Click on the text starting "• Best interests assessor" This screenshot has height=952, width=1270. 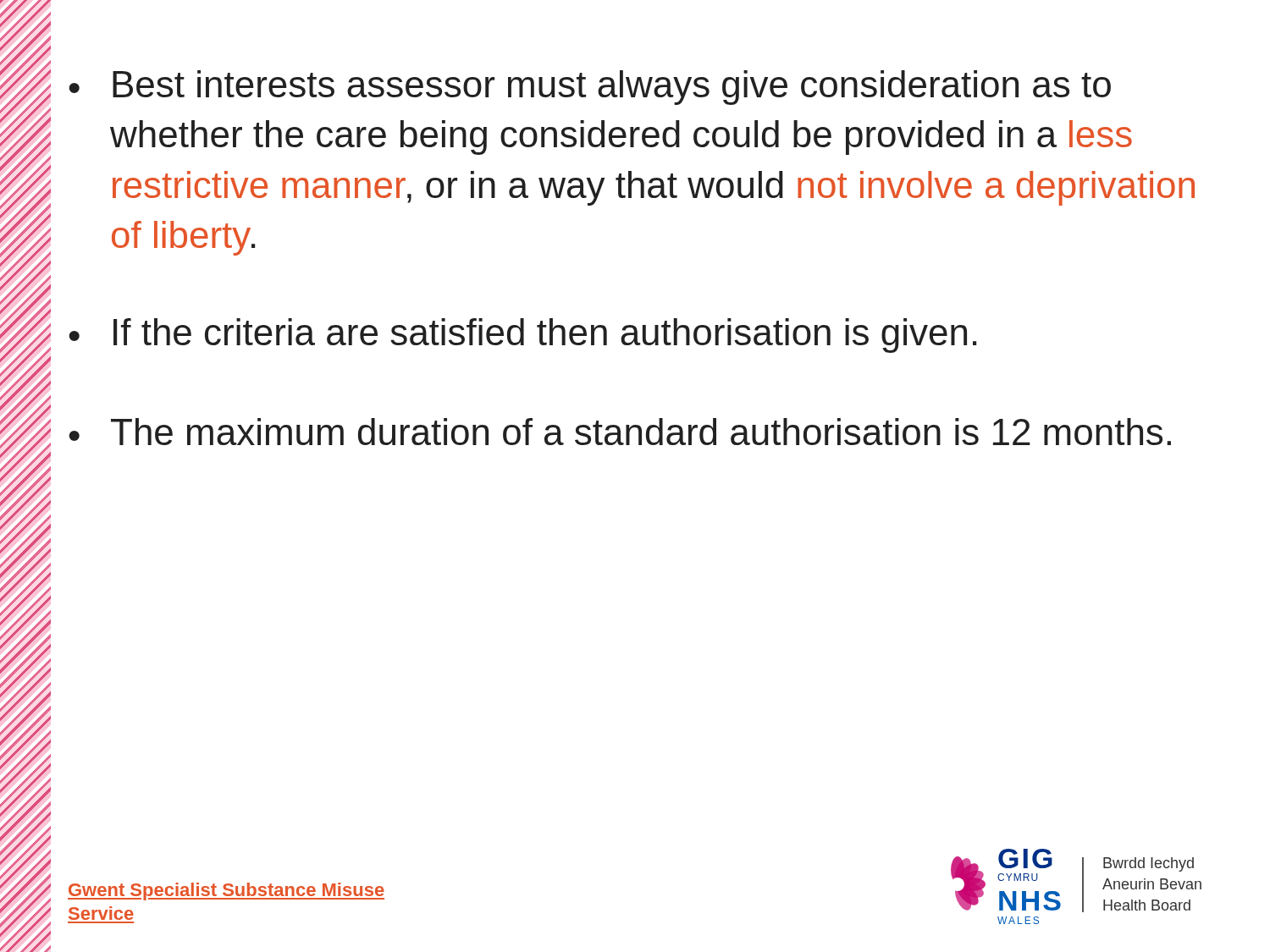[x=643, y=160]
